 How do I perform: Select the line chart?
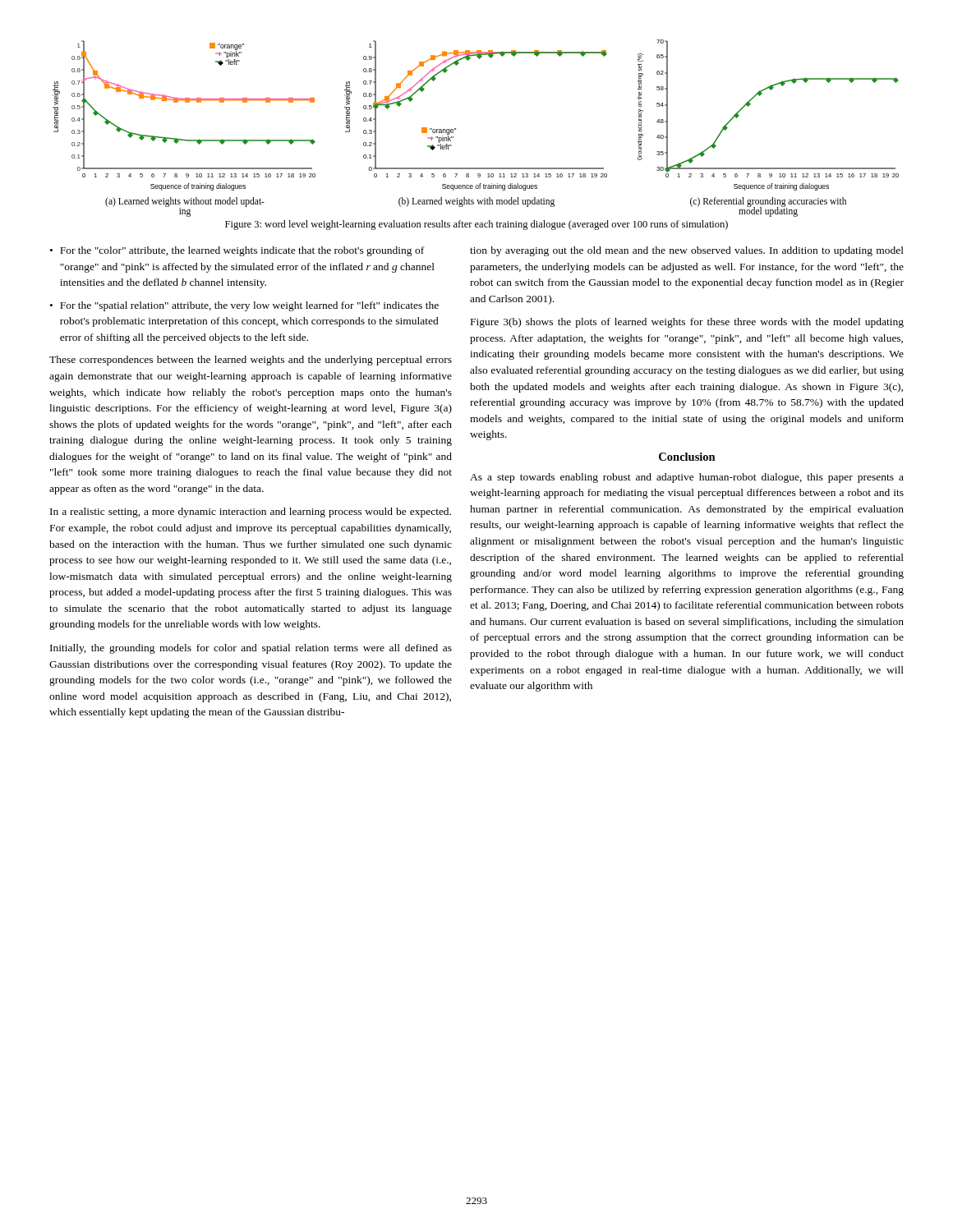pos(476,115)
